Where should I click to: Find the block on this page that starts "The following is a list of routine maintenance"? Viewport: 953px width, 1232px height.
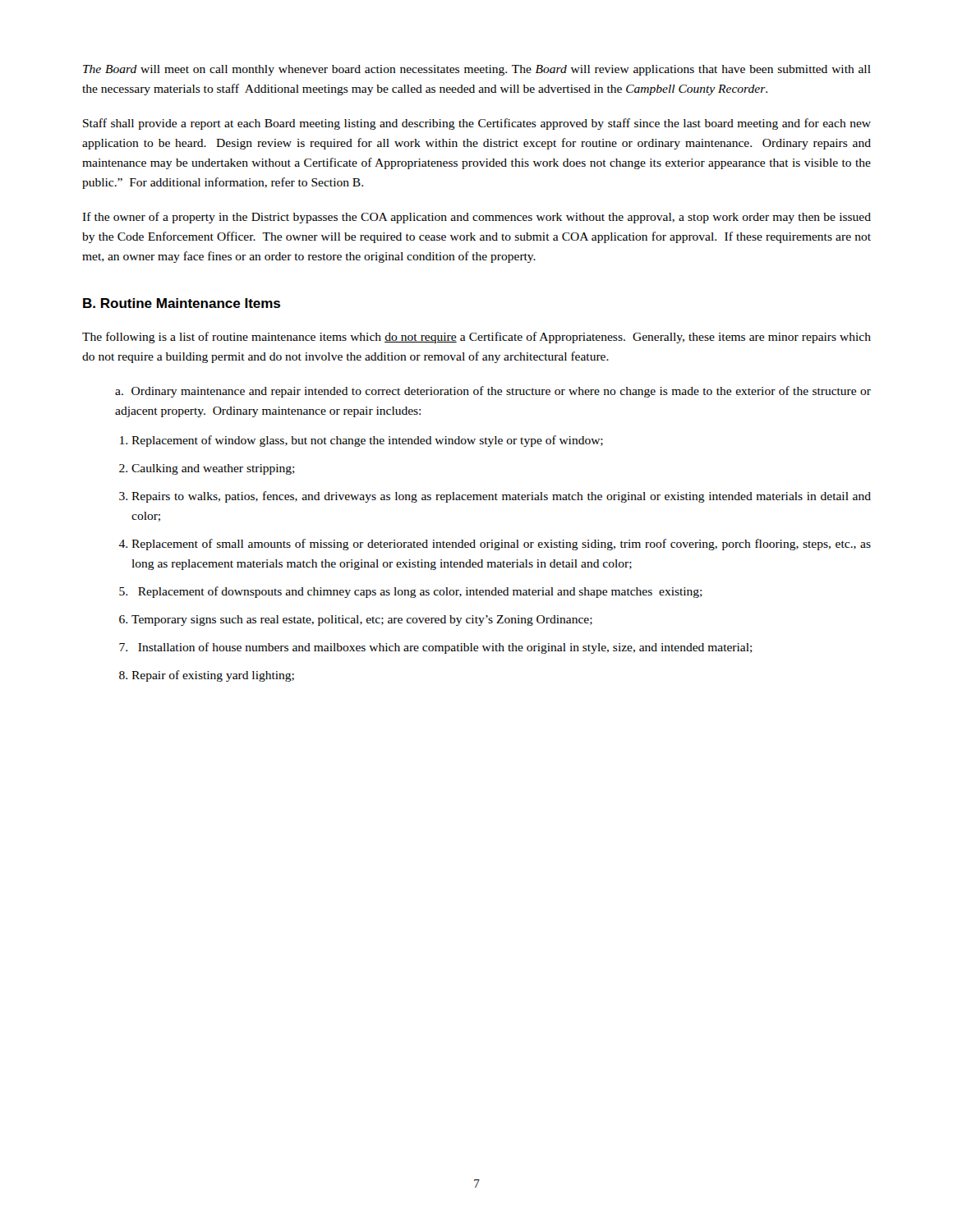tap(476, 347)
